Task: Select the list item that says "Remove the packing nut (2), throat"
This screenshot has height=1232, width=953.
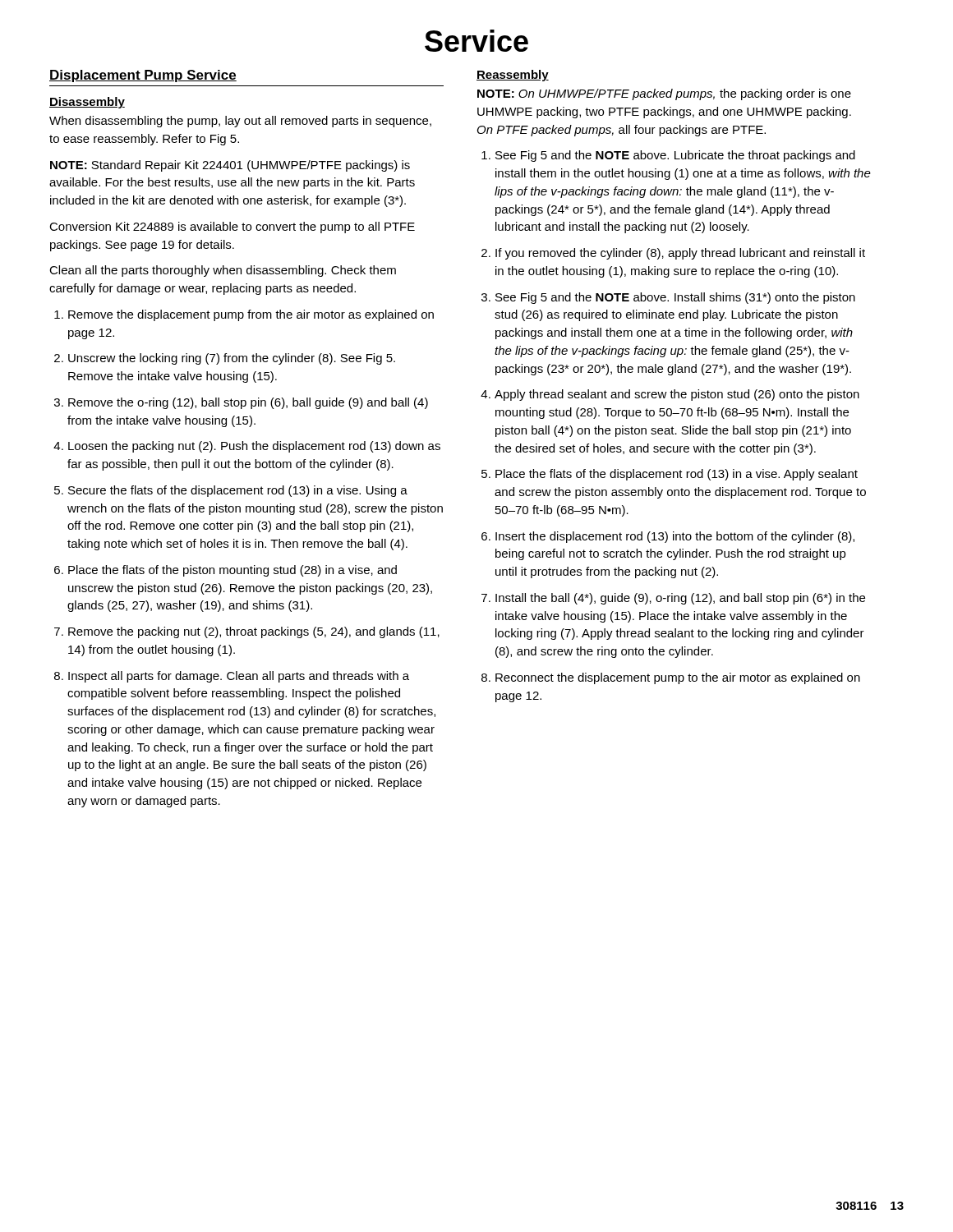Action: tap(254, 640)
